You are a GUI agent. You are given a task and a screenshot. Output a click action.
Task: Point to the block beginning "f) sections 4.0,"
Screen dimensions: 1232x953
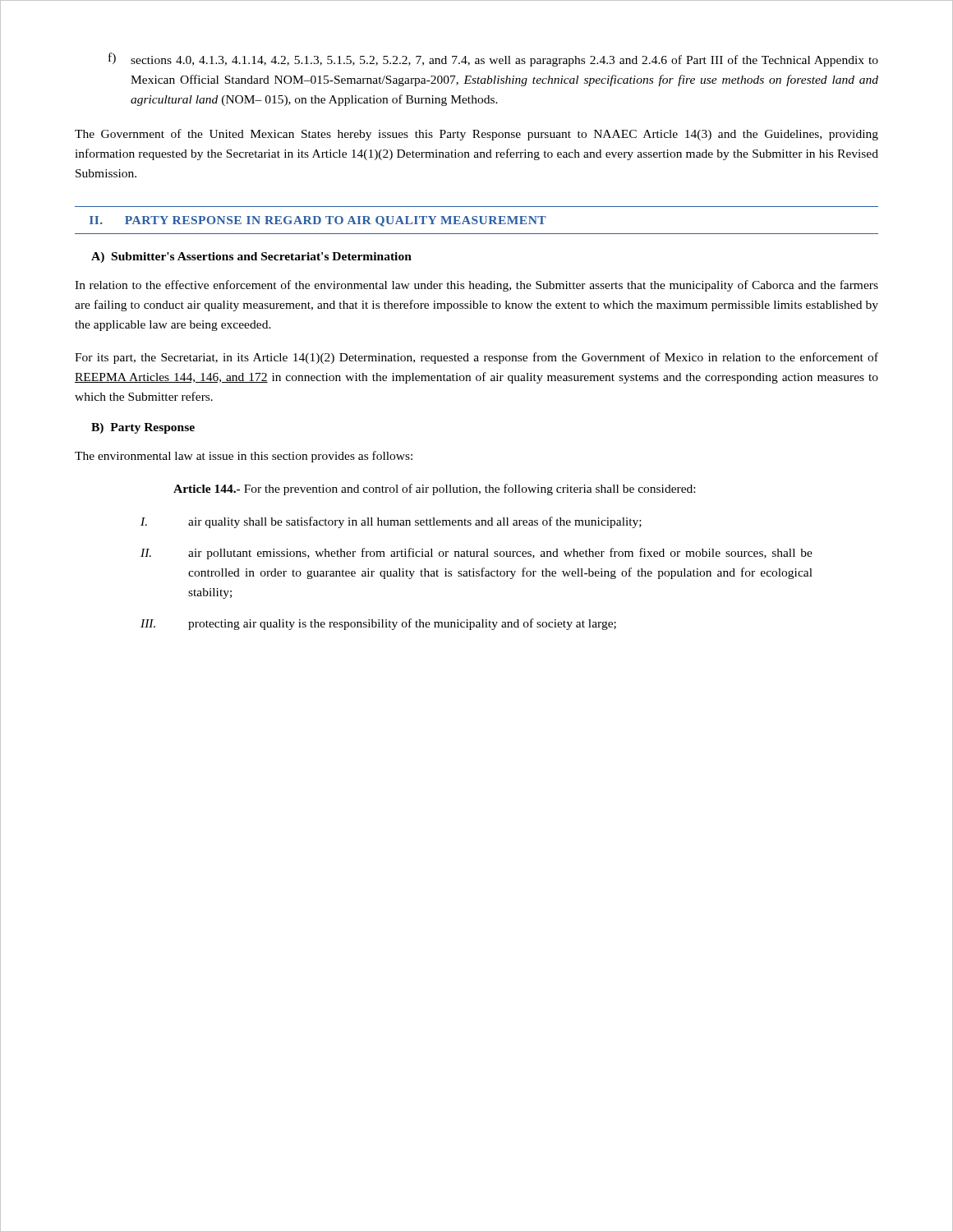coord(493,80)
